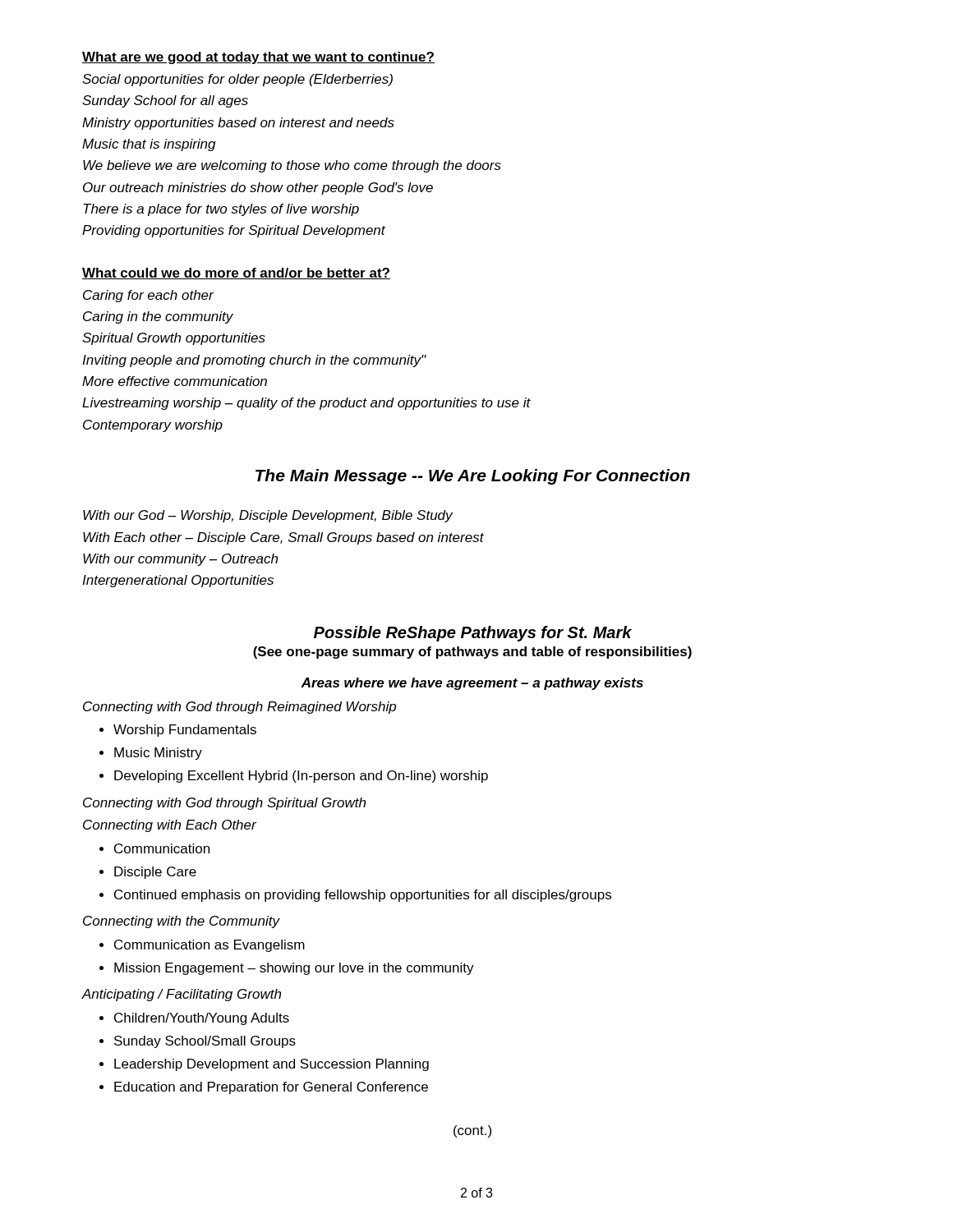Click the title that begins "The Main Message -- We Are Looking"
Viewport: 953px width, 1232px height.
click(x=472, y=475)
